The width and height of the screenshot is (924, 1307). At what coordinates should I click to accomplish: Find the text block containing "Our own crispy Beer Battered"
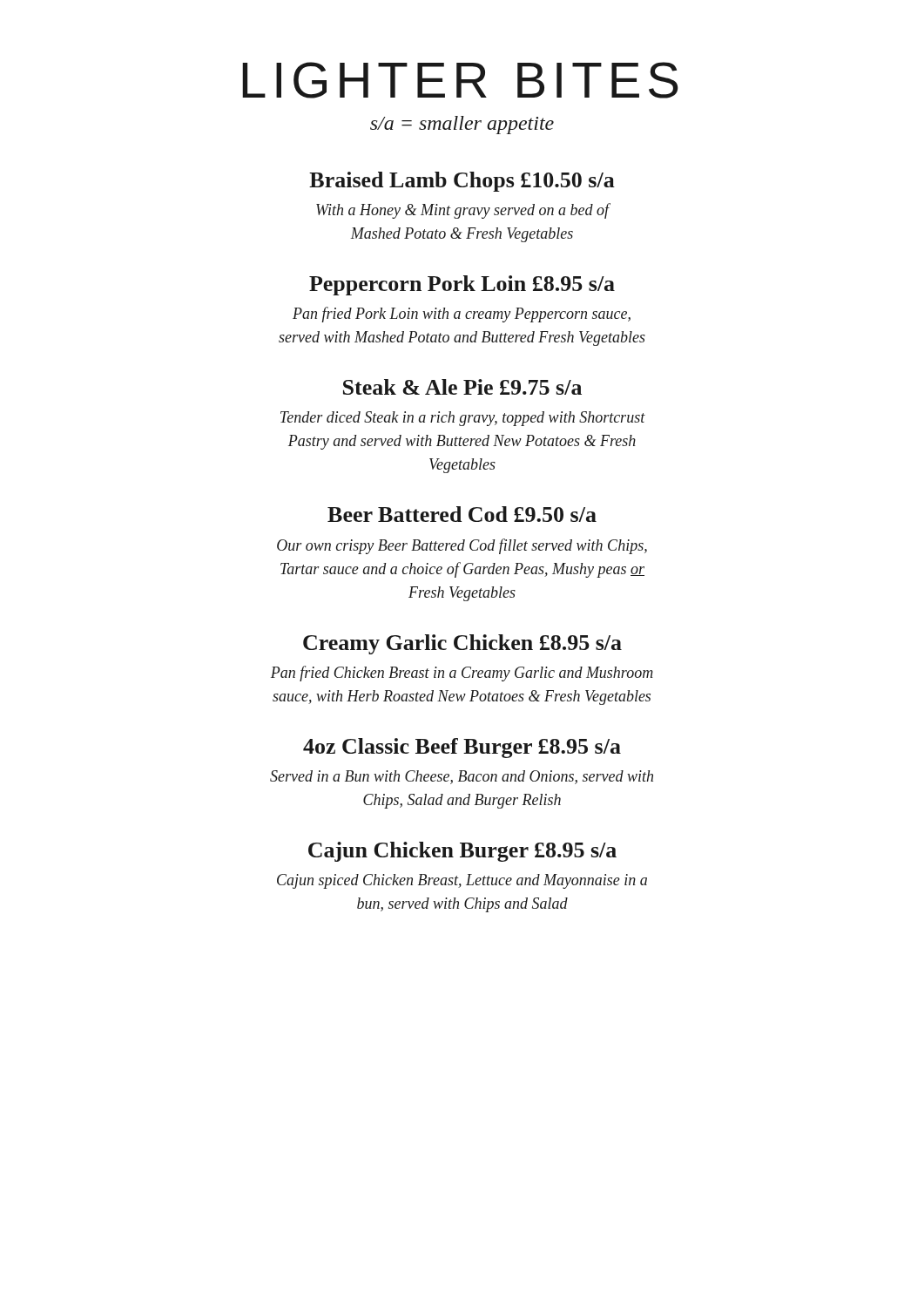[x=462, y=569]
